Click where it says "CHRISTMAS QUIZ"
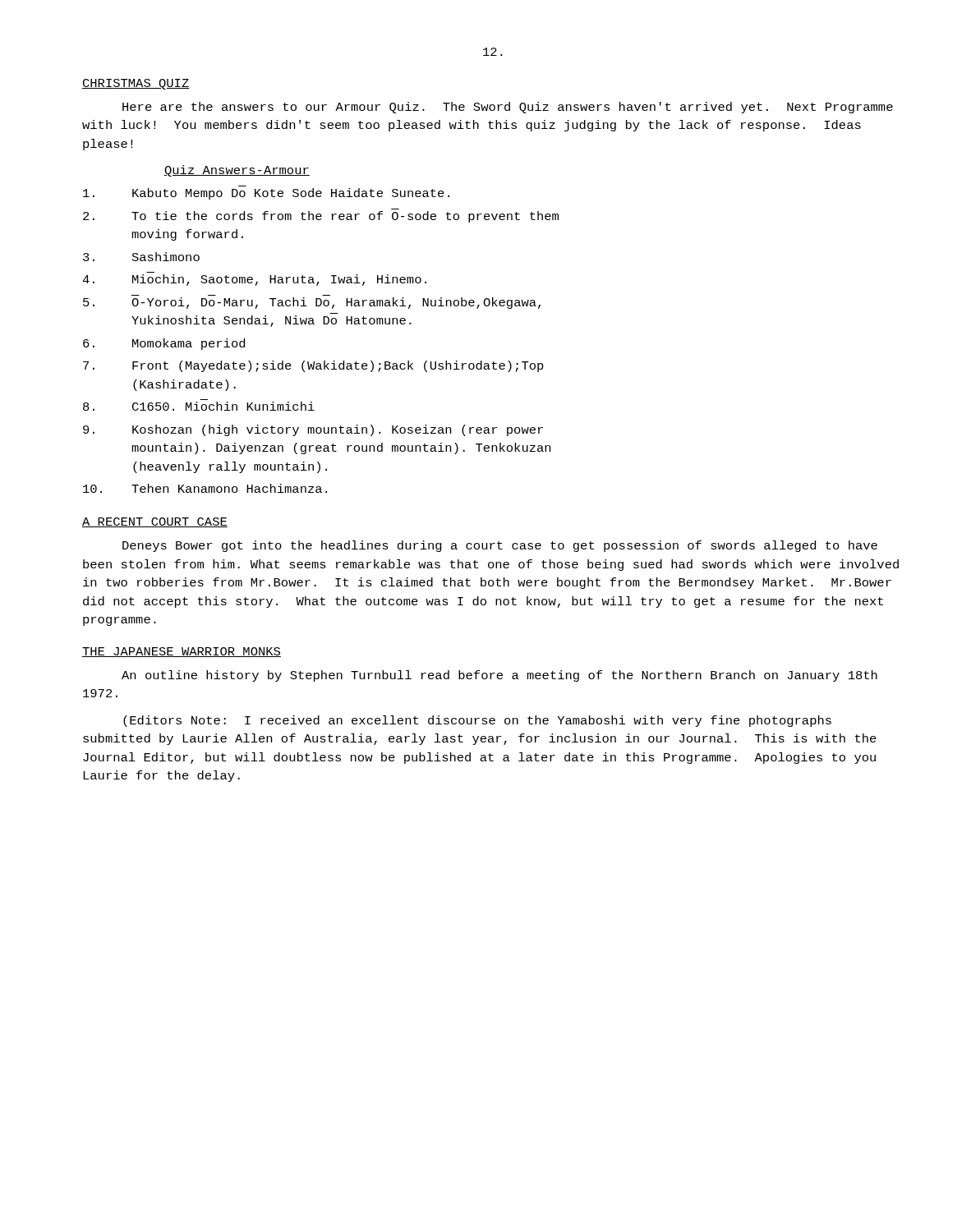Viewport: 971px width, 1232px height. 136,84
